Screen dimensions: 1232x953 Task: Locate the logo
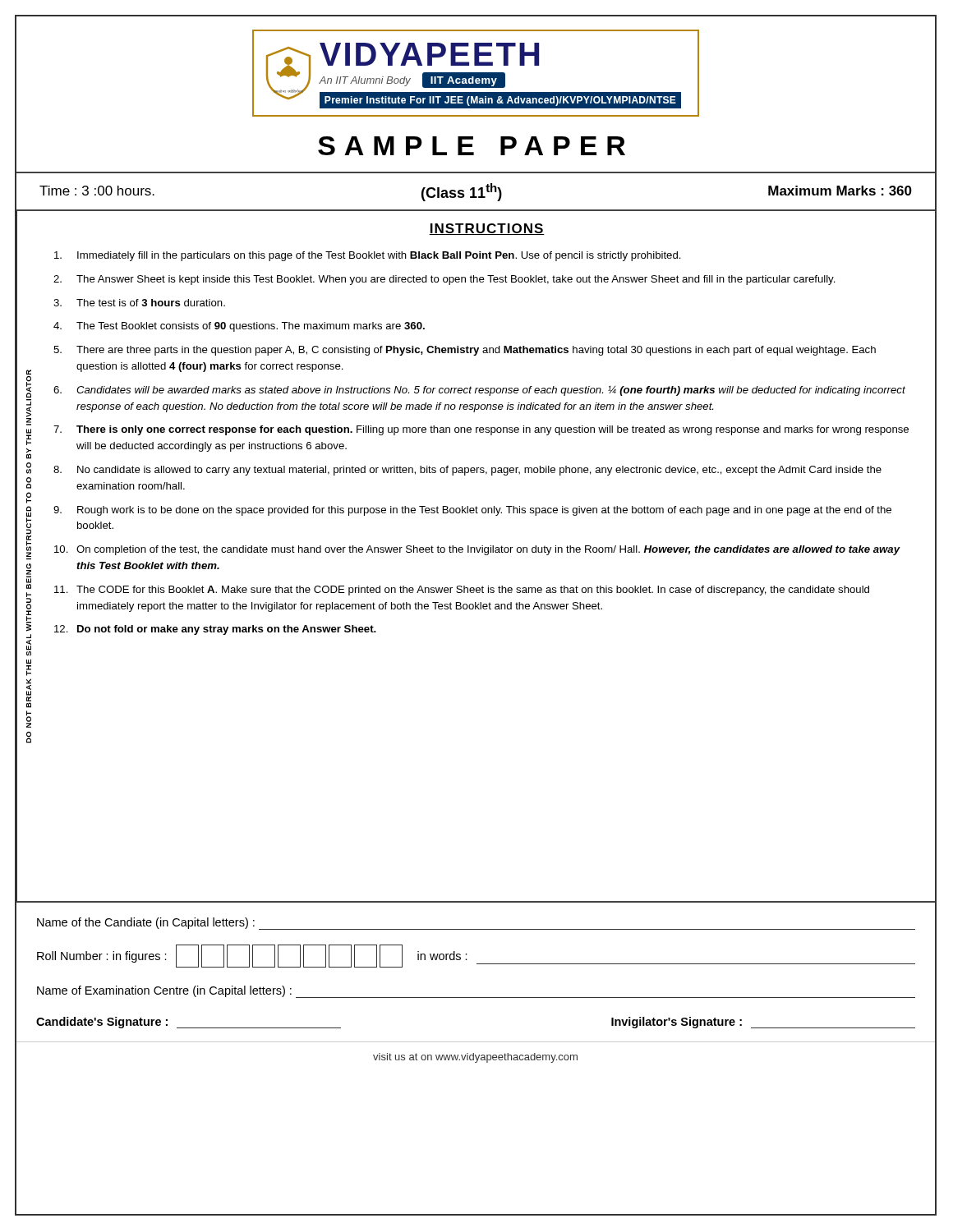point(476,67)
